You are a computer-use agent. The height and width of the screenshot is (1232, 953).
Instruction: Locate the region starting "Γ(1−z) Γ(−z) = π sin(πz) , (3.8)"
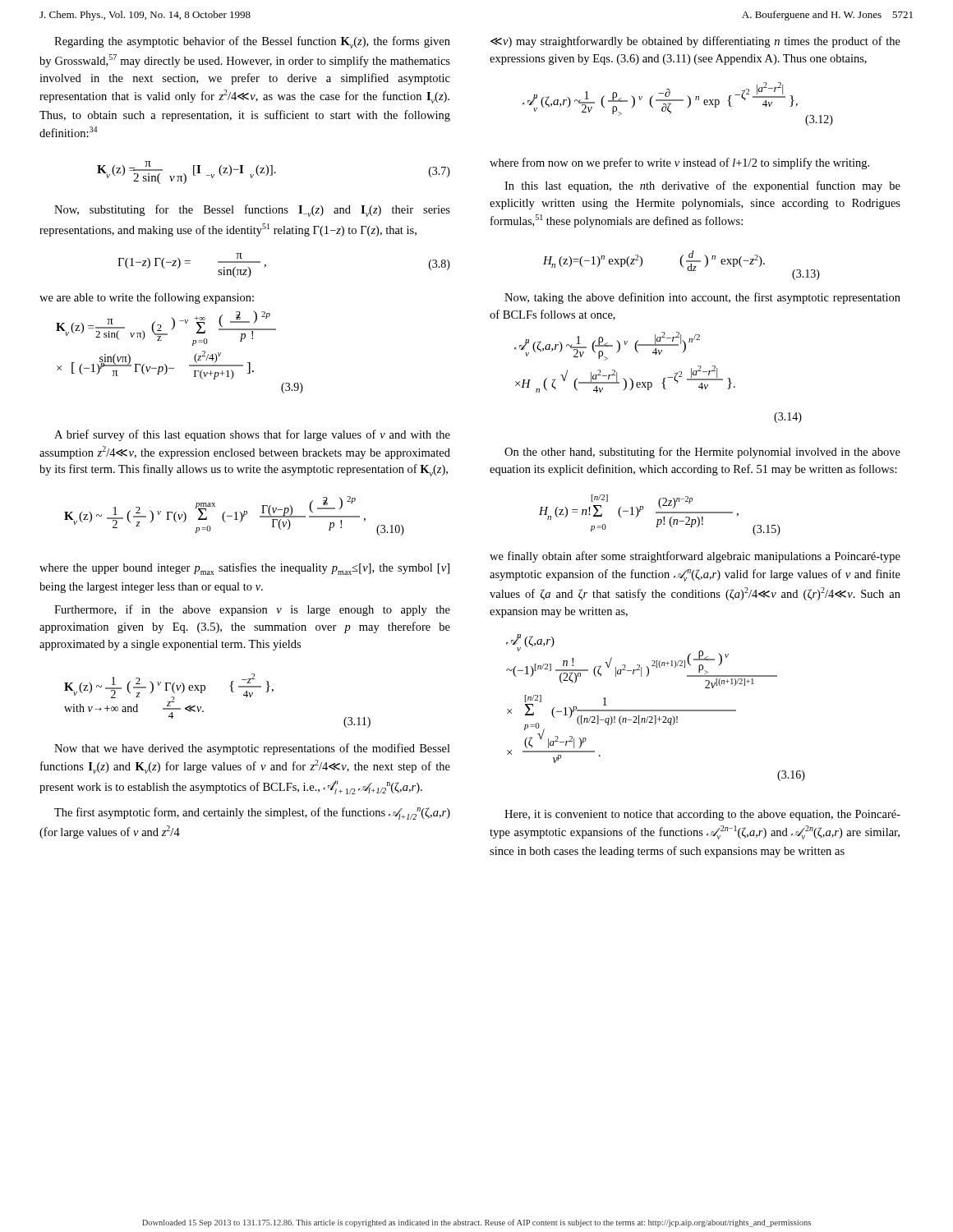pyautogui.click(x=245, y=264)
